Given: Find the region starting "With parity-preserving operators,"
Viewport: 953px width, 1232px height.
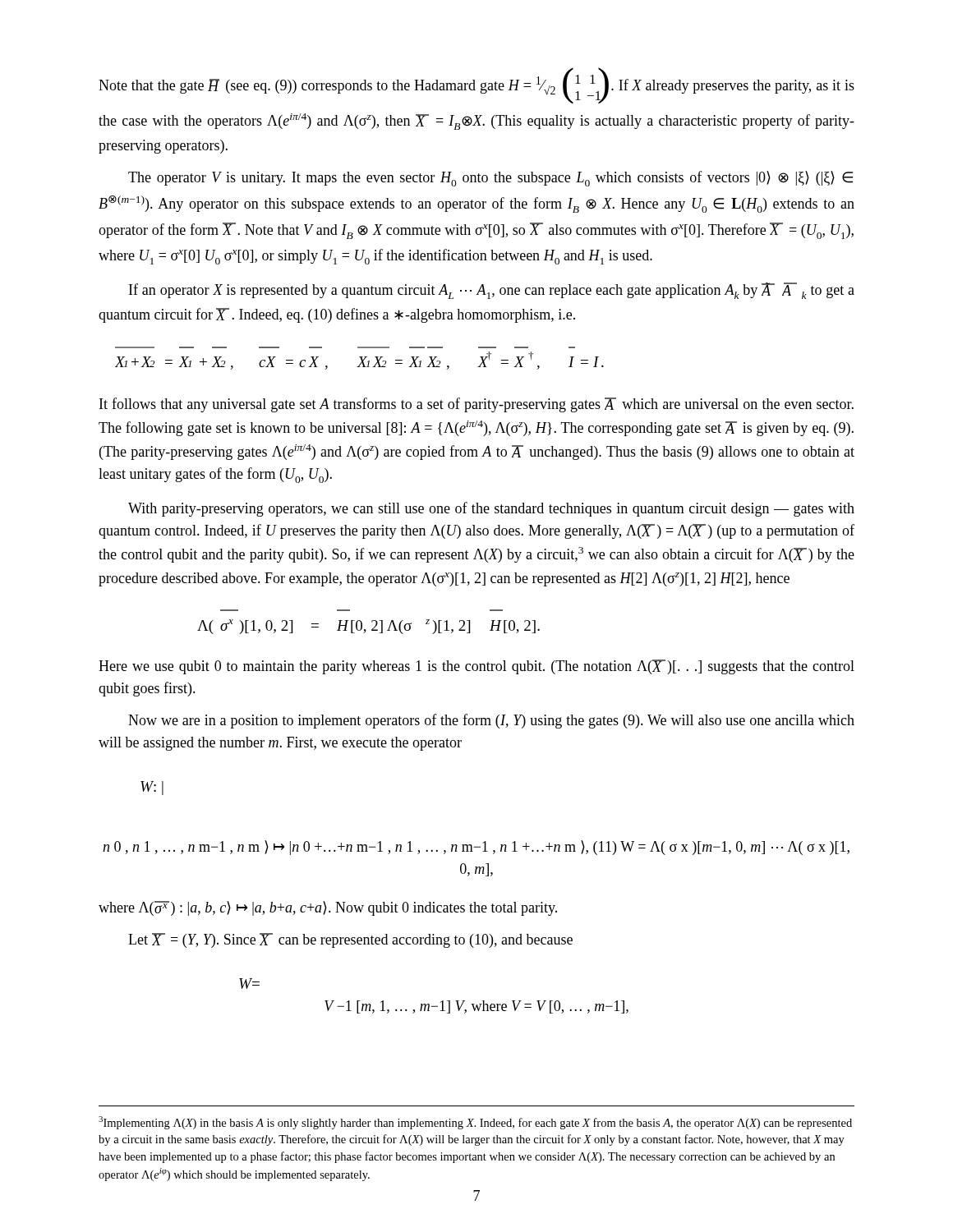Looking at the screenshot, I should (x=476, y=543).
